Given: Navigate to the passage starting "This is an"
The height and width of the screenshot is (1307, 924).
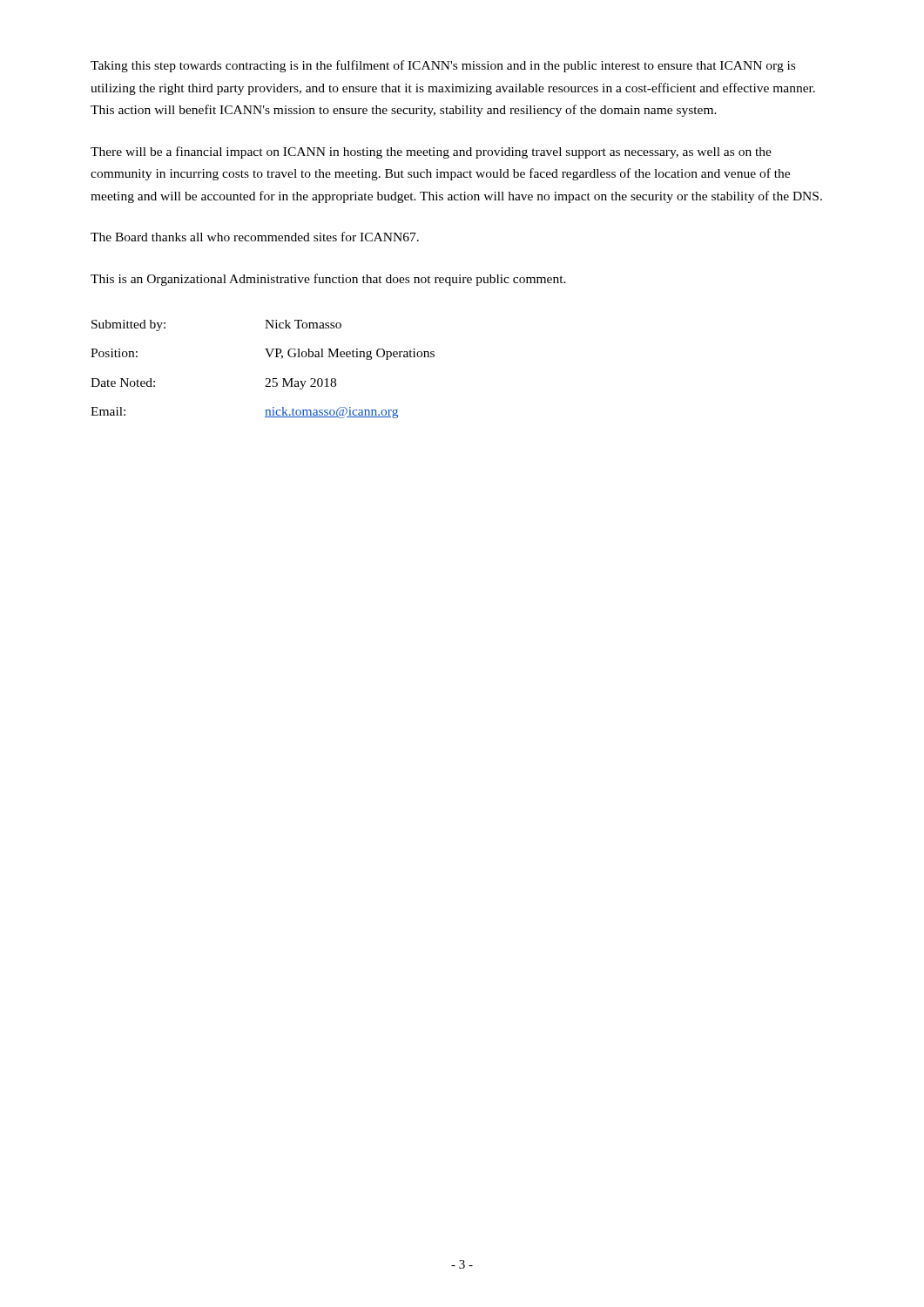Looking at the screenshot, I should coord(328,278).
